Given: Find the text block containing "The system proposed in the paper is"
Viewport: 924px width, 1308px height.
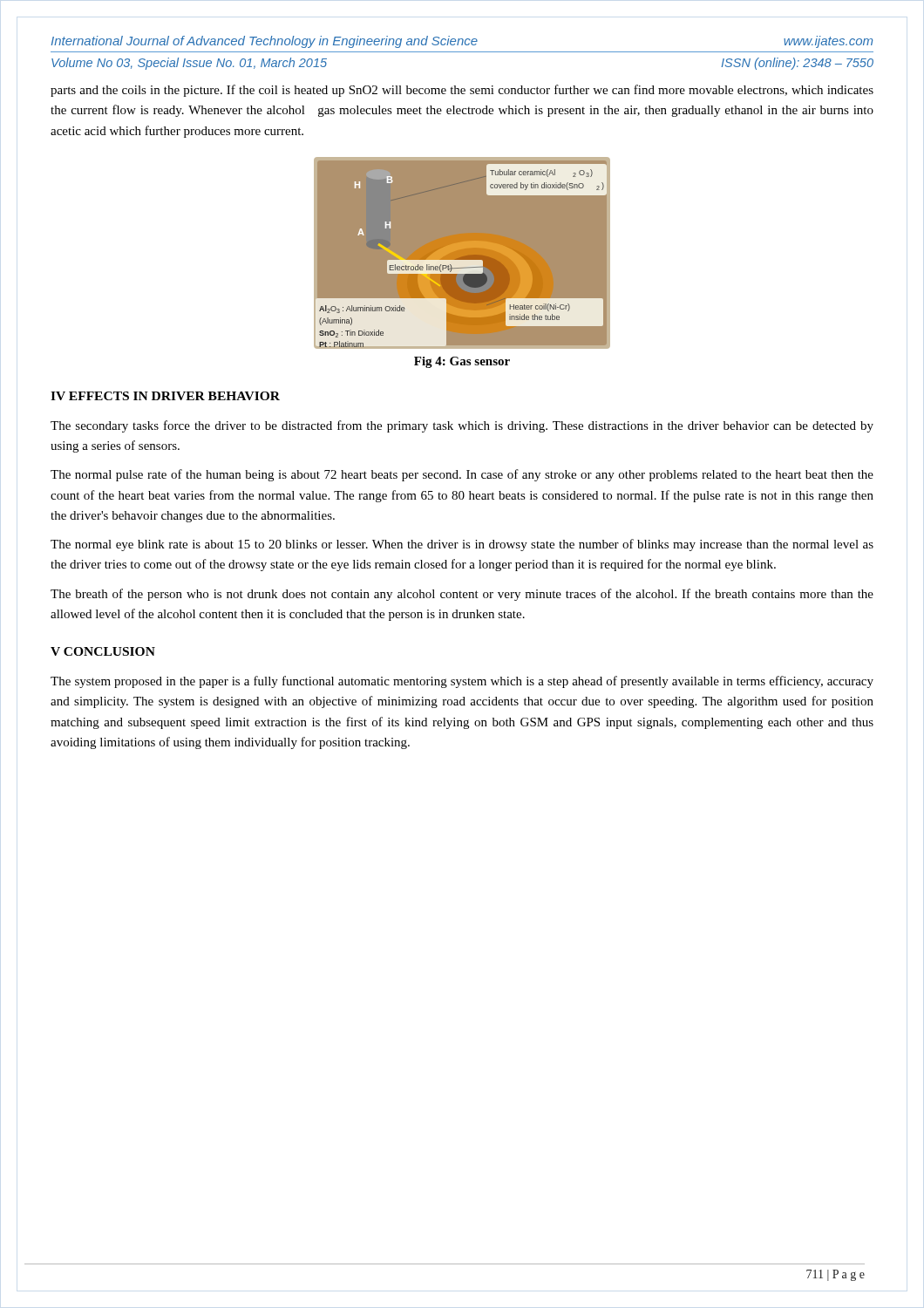Looking at the screenshot, I should pyautogui.click(x=462, y=711).
